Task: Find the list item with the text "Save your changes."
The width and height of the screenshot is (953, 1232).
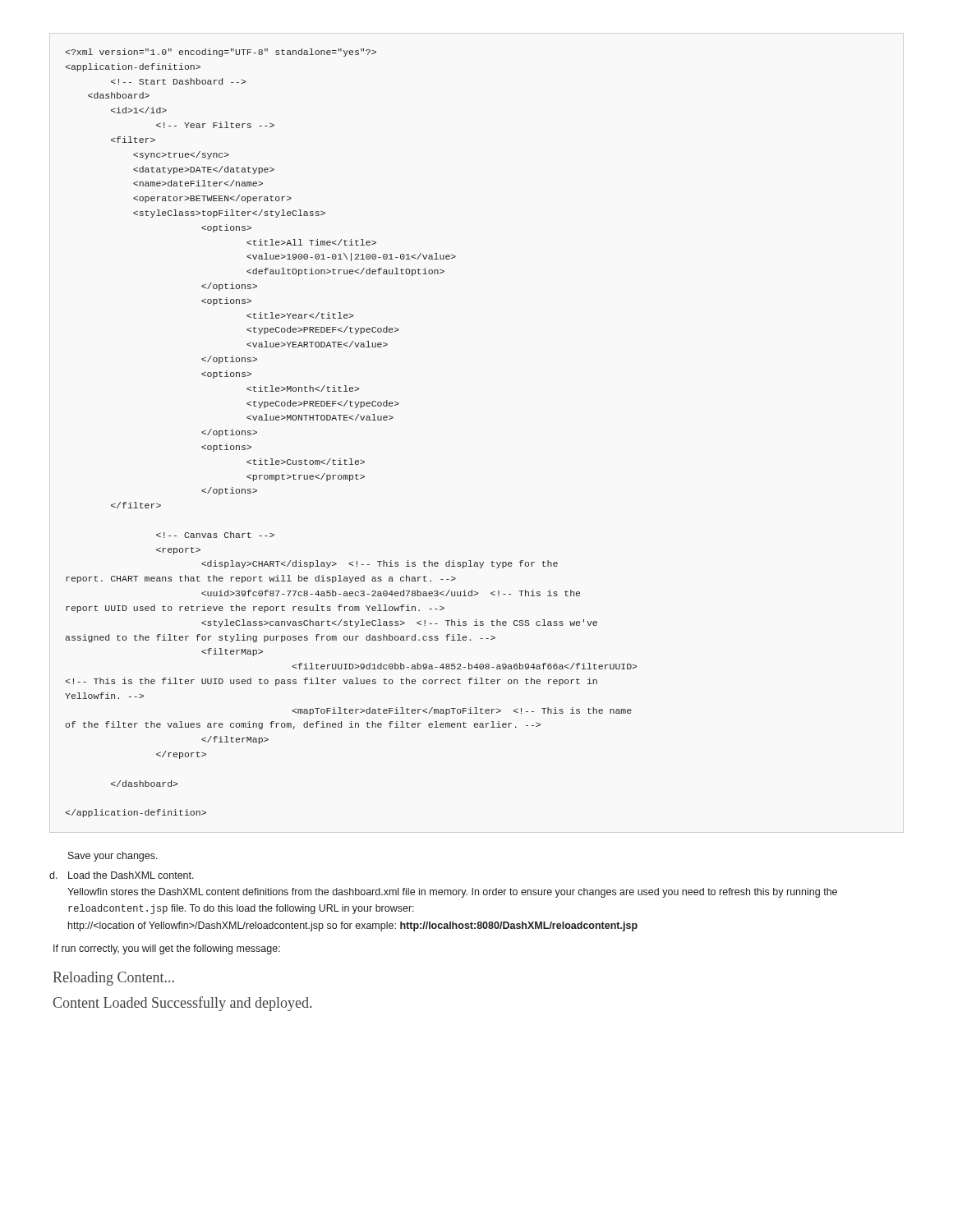Action: pyautogui.click(x=113, y=857)
